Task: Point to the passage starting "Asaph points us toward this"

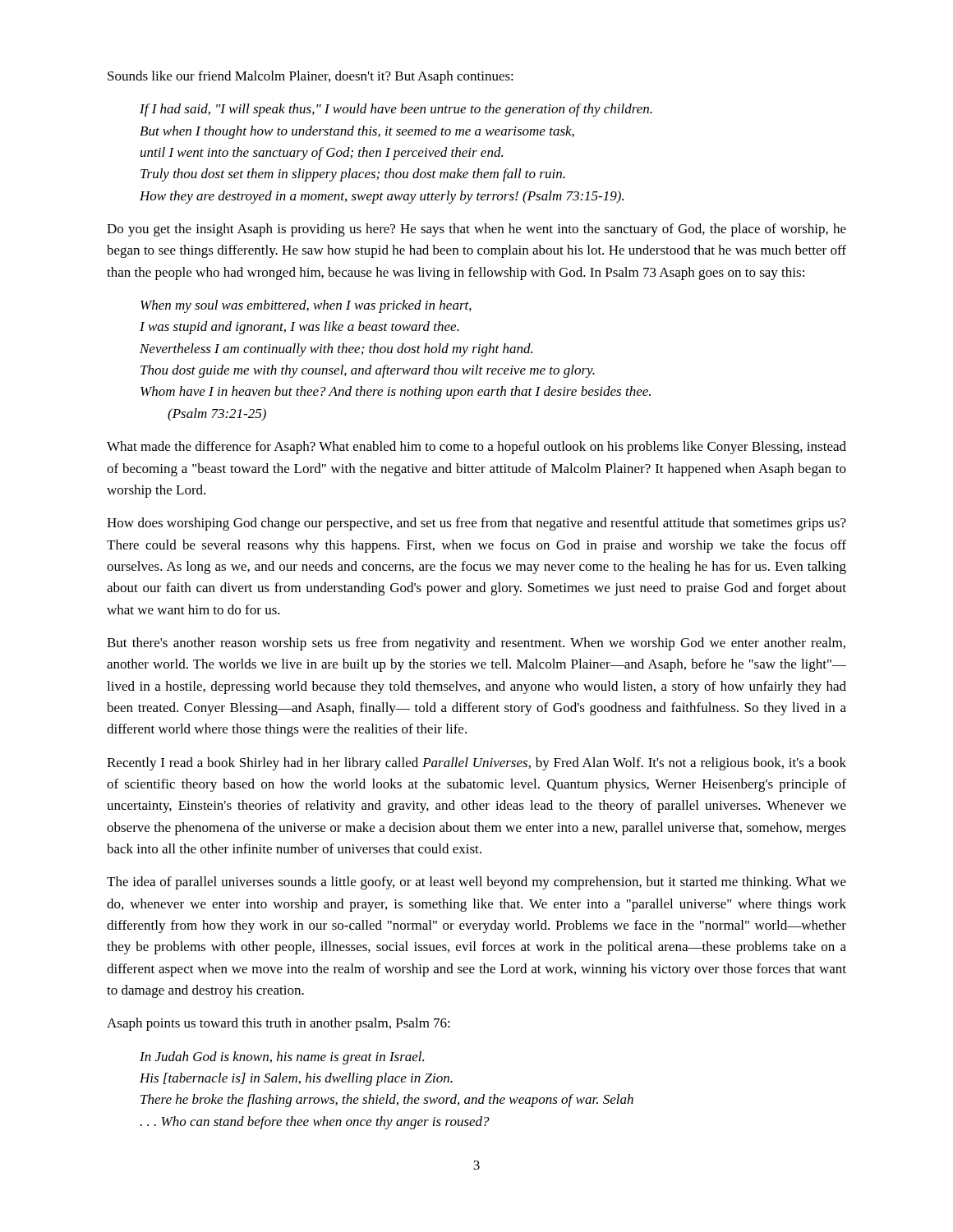Action: point(279,1024)
